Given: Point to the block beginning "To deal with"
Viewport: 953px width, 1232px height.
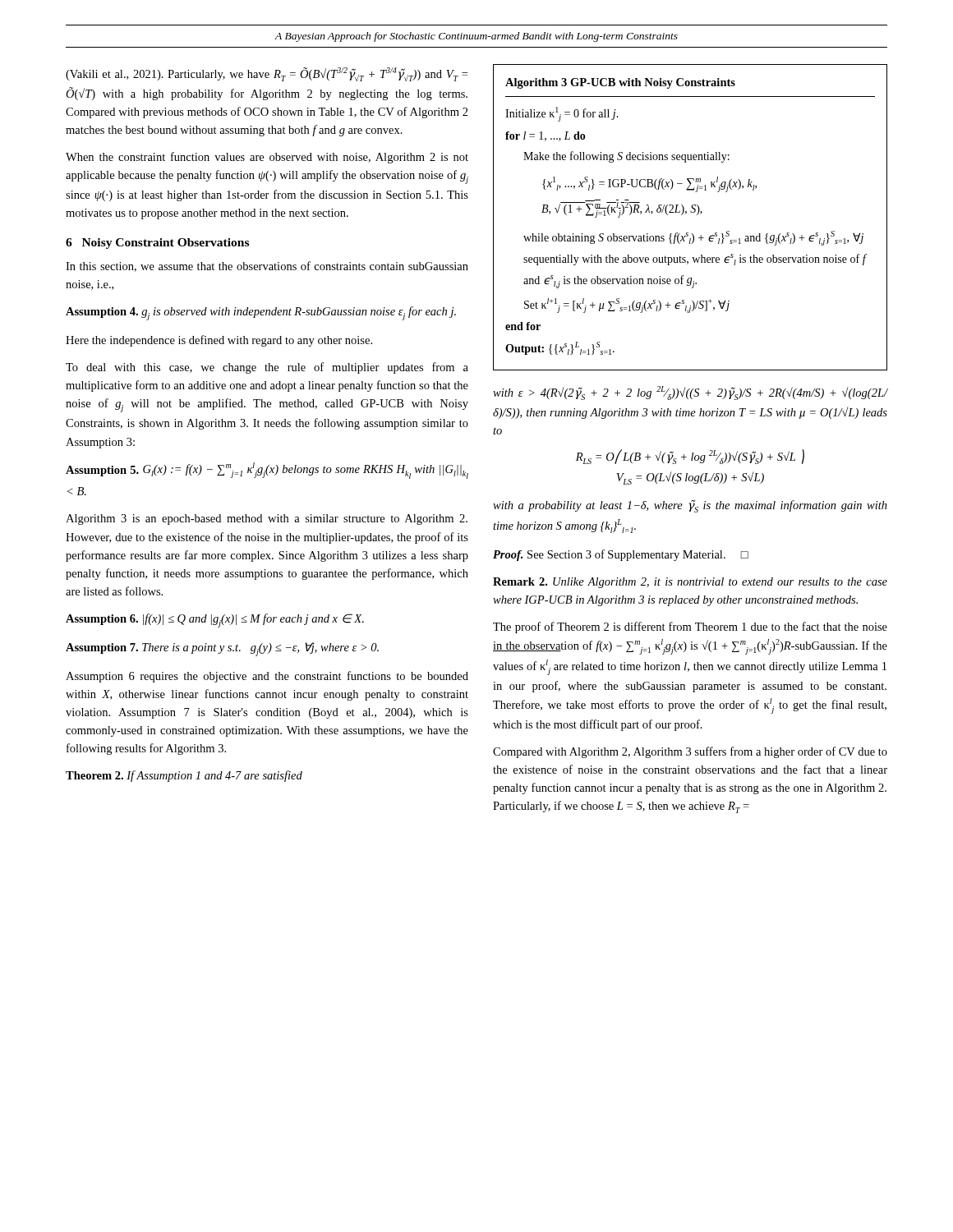Looking at the screenshot, I should point(267,404).
